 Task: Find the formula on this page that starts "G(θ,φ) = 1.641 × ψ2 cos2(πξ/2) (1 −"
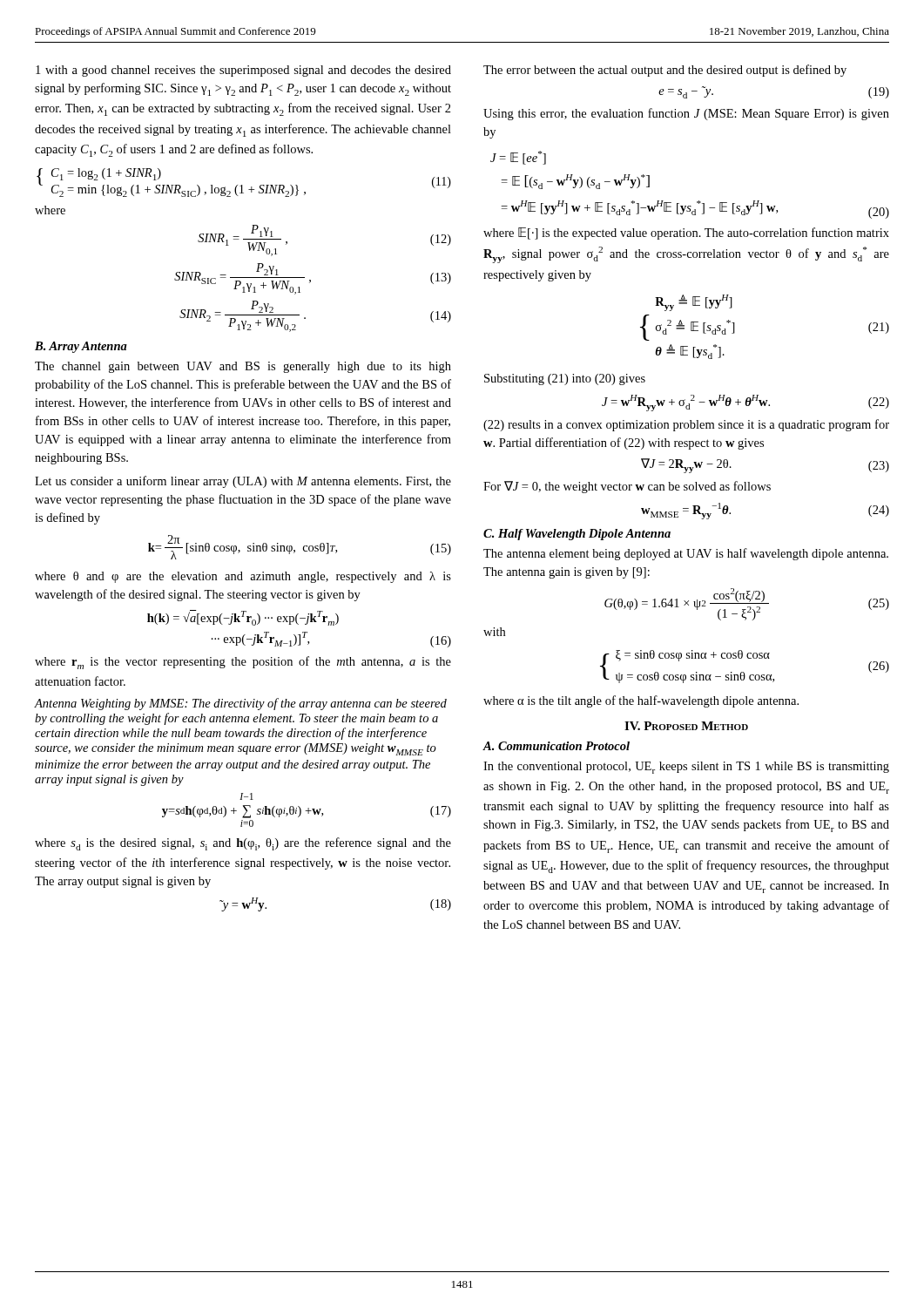click(686, 603)
